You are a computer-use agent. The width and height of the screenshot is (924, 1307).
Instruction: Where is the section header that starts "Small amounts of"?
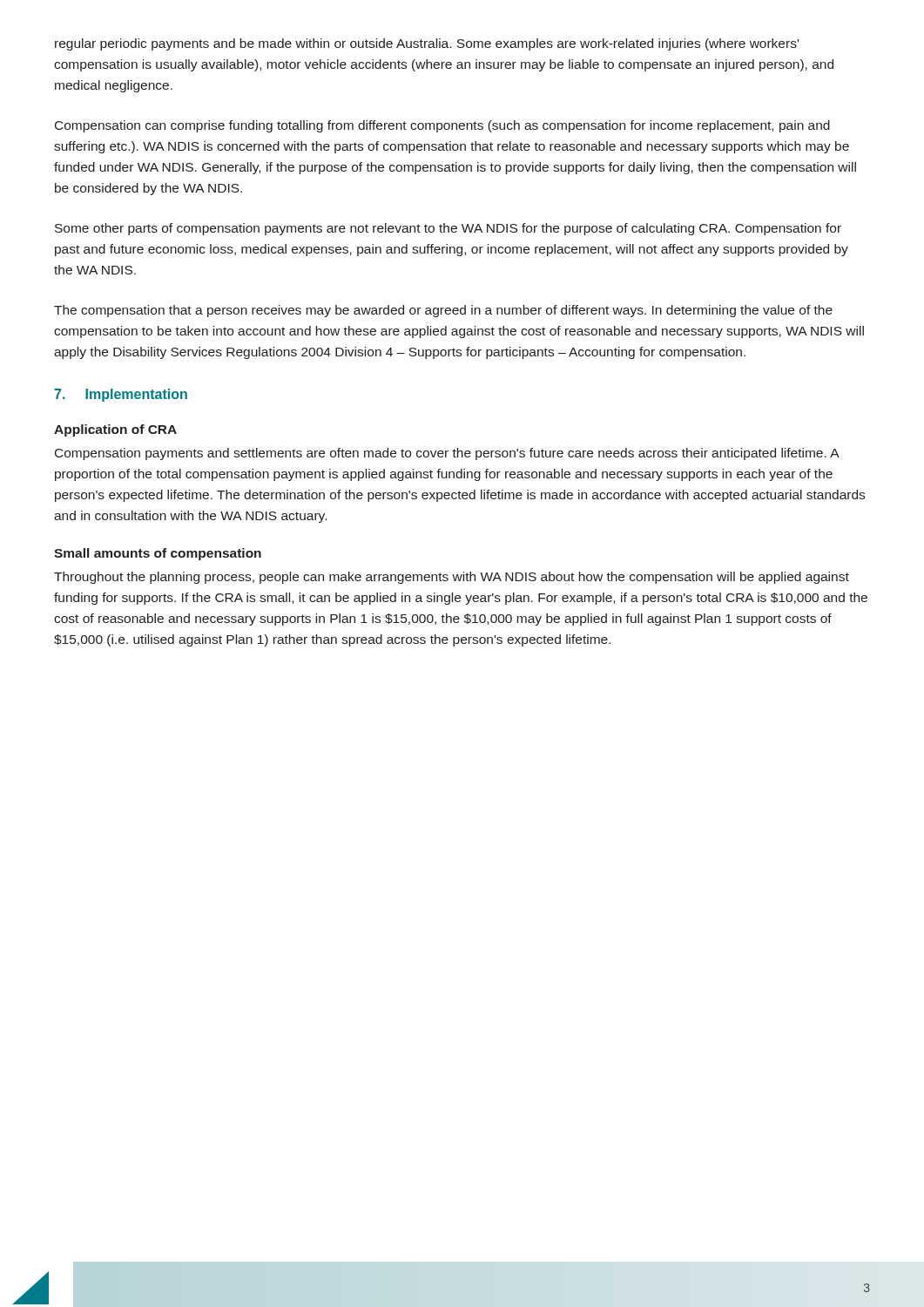click(158, 553)
